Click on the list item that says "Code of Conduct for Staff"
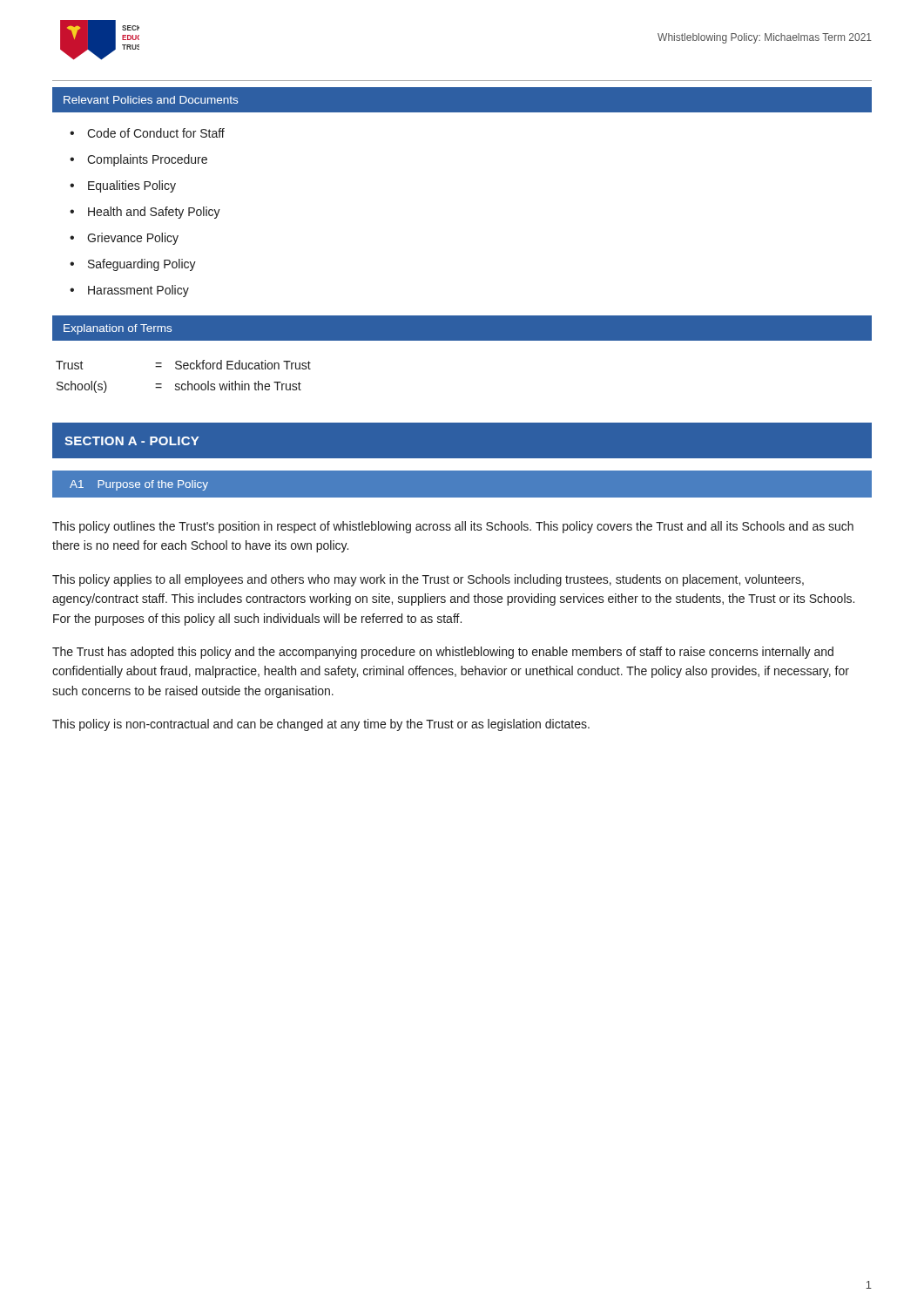Image resolution: width=924 pixels, height=1307 pixels. click(156, 133)
